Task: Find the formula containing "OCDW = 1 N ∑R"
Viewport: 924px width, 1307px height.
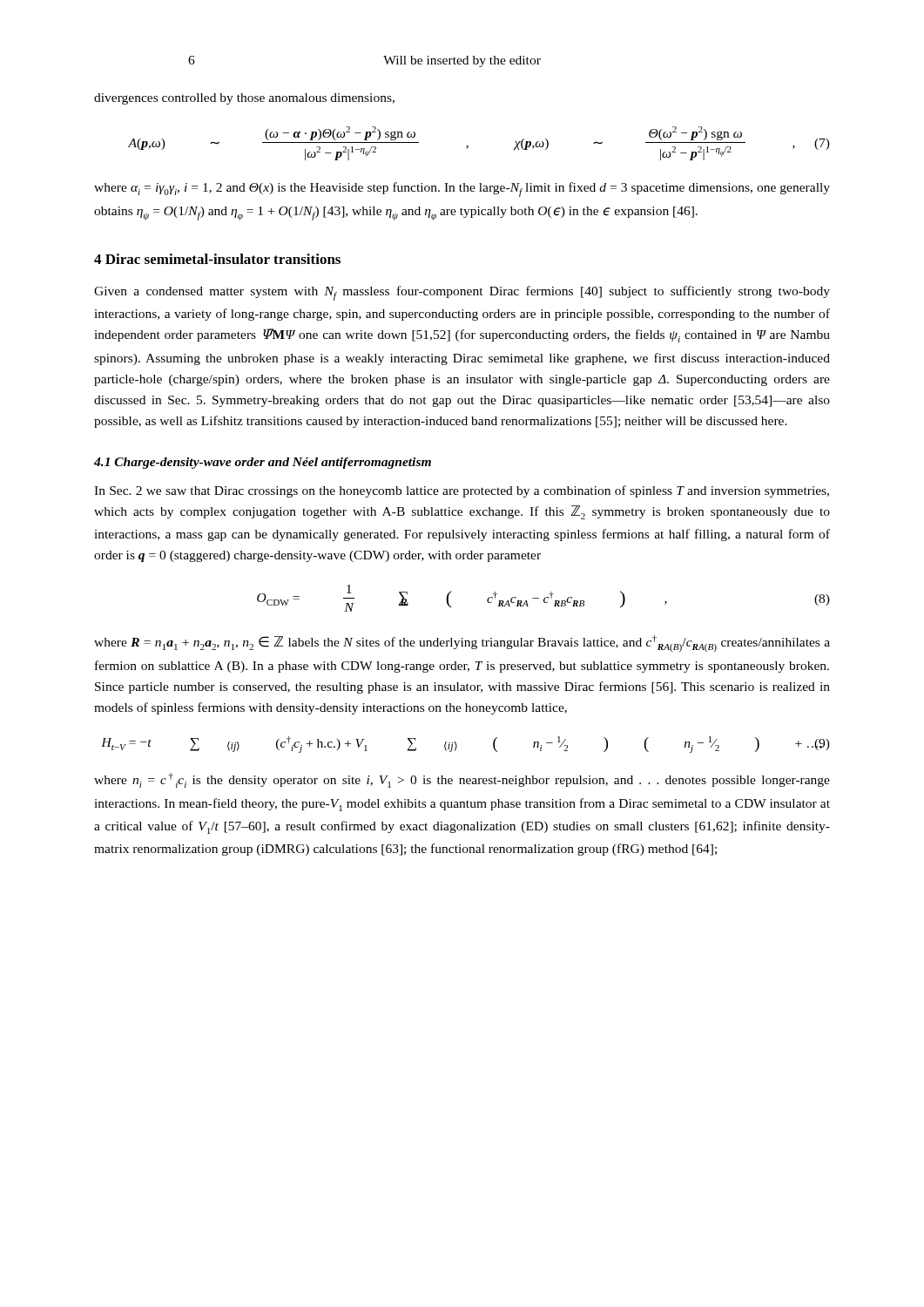Action: pos(543,598)
